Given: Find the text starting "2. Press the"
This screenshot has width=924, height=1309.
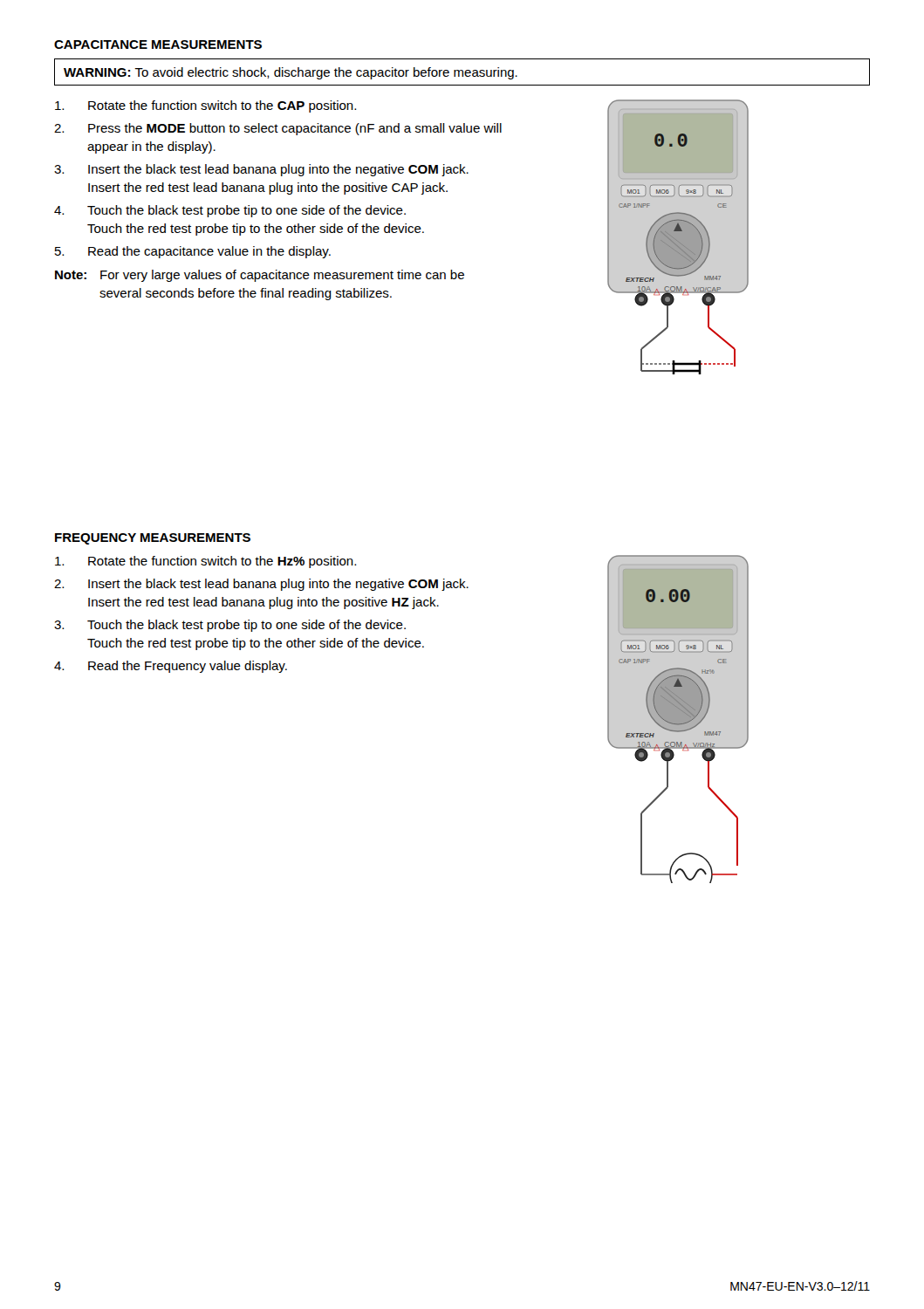Looking at the screenshot, I should (x=281, y=137).
